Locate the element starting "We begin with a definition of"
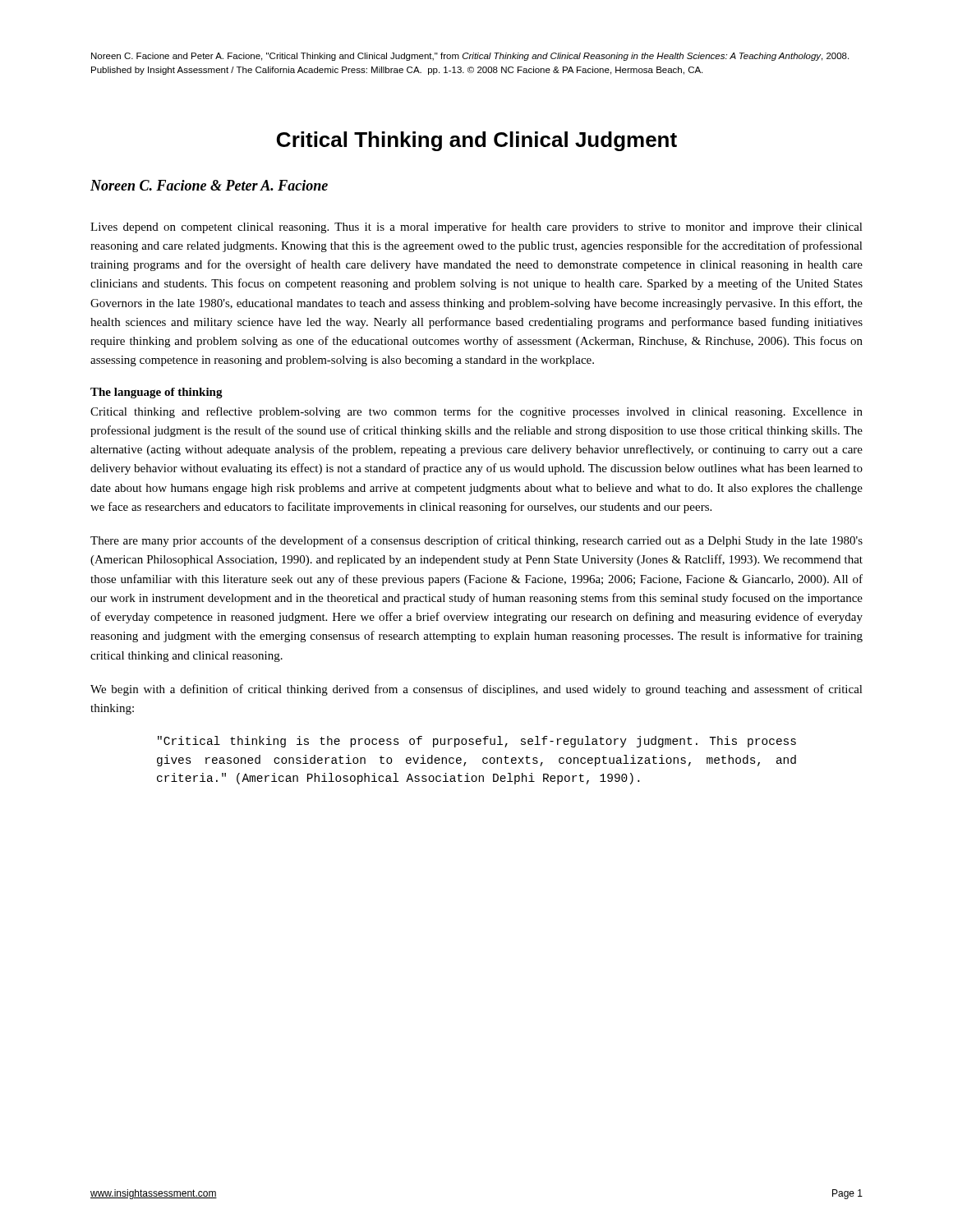953x1232 pixels. point(476,698)
